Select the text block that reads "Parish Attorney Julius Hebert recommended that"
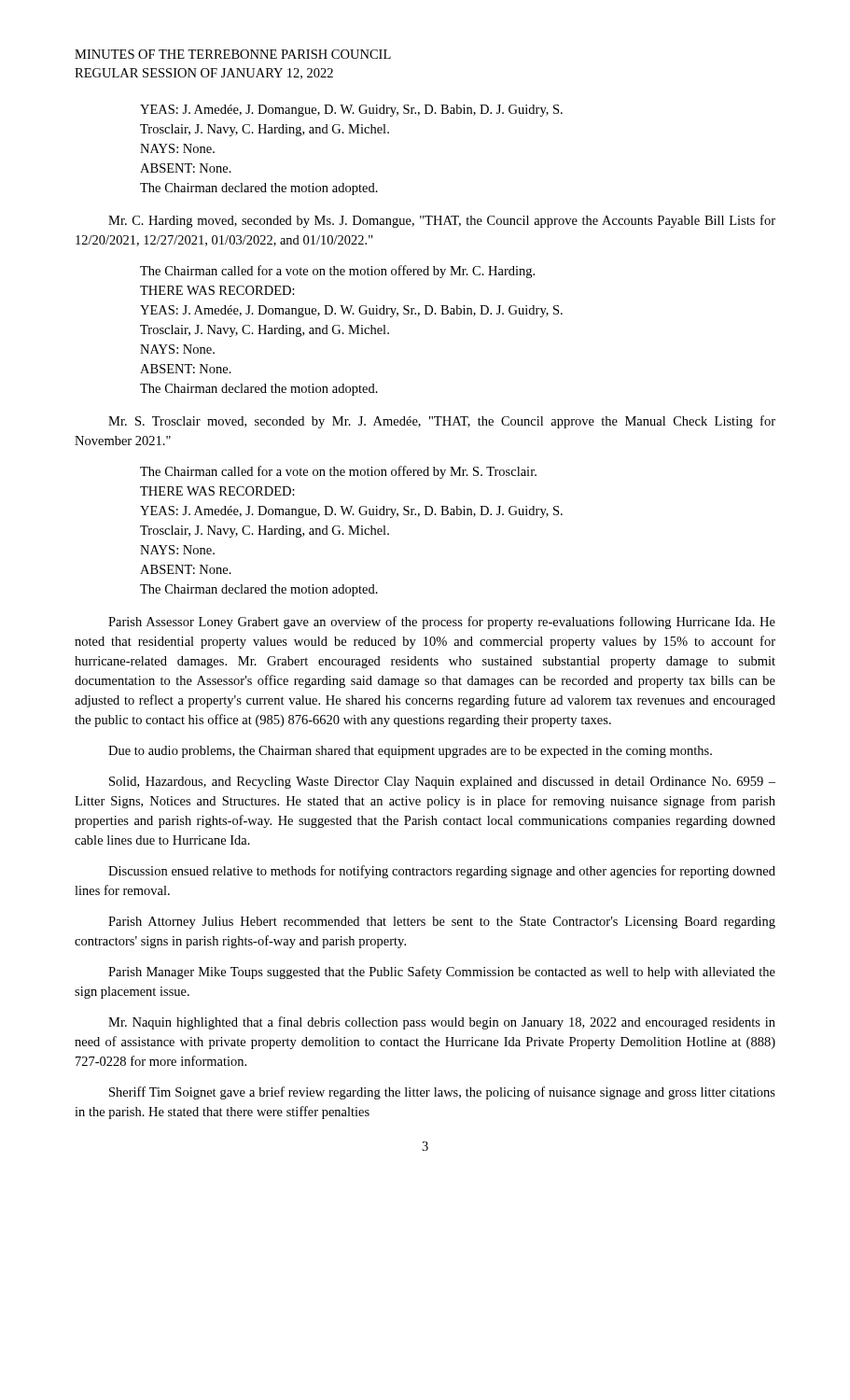The height and width of the screenshot is (1400, 850). point(425,931)
